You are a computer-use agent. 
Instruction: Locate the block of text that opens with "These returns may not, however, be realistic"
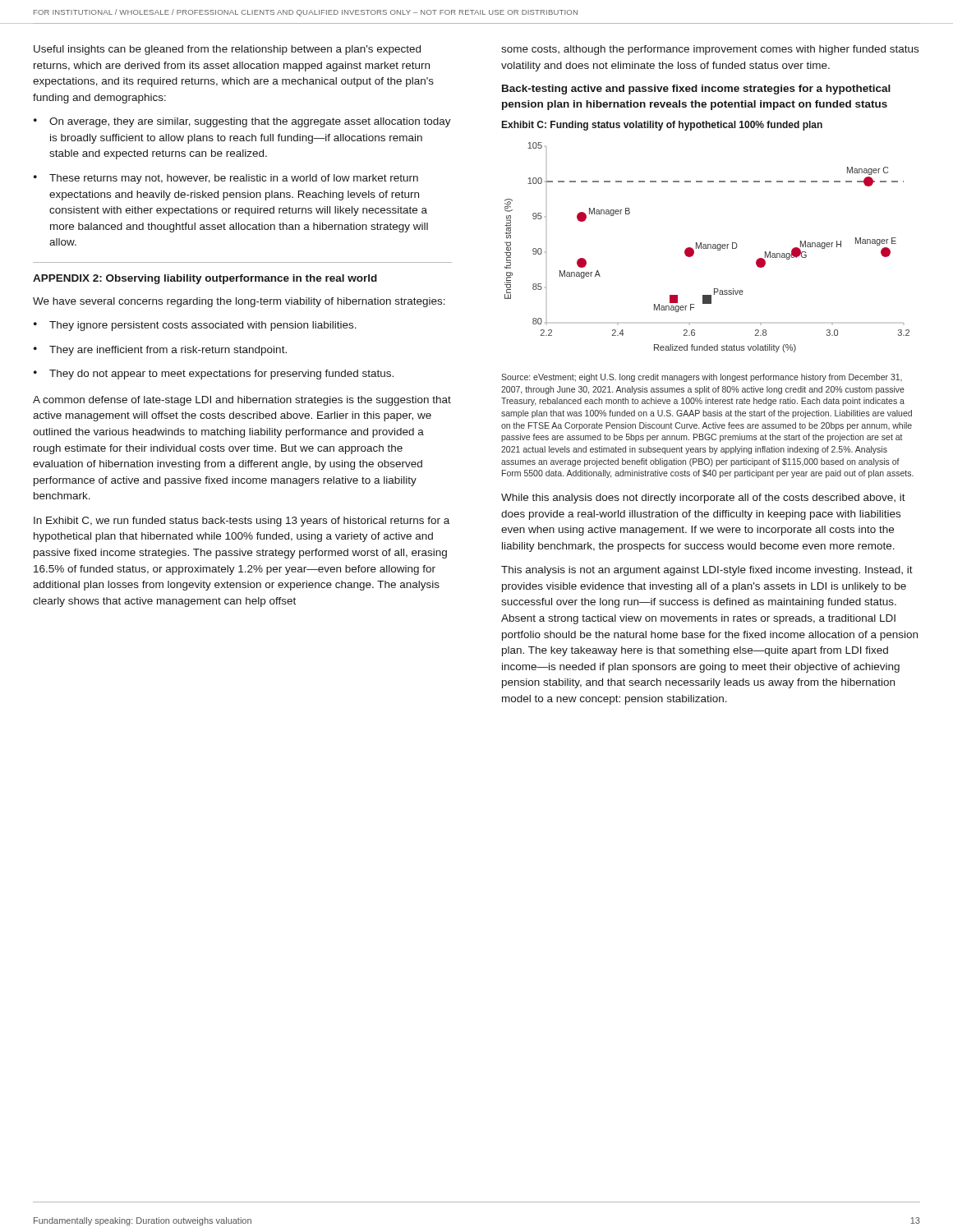239,210
